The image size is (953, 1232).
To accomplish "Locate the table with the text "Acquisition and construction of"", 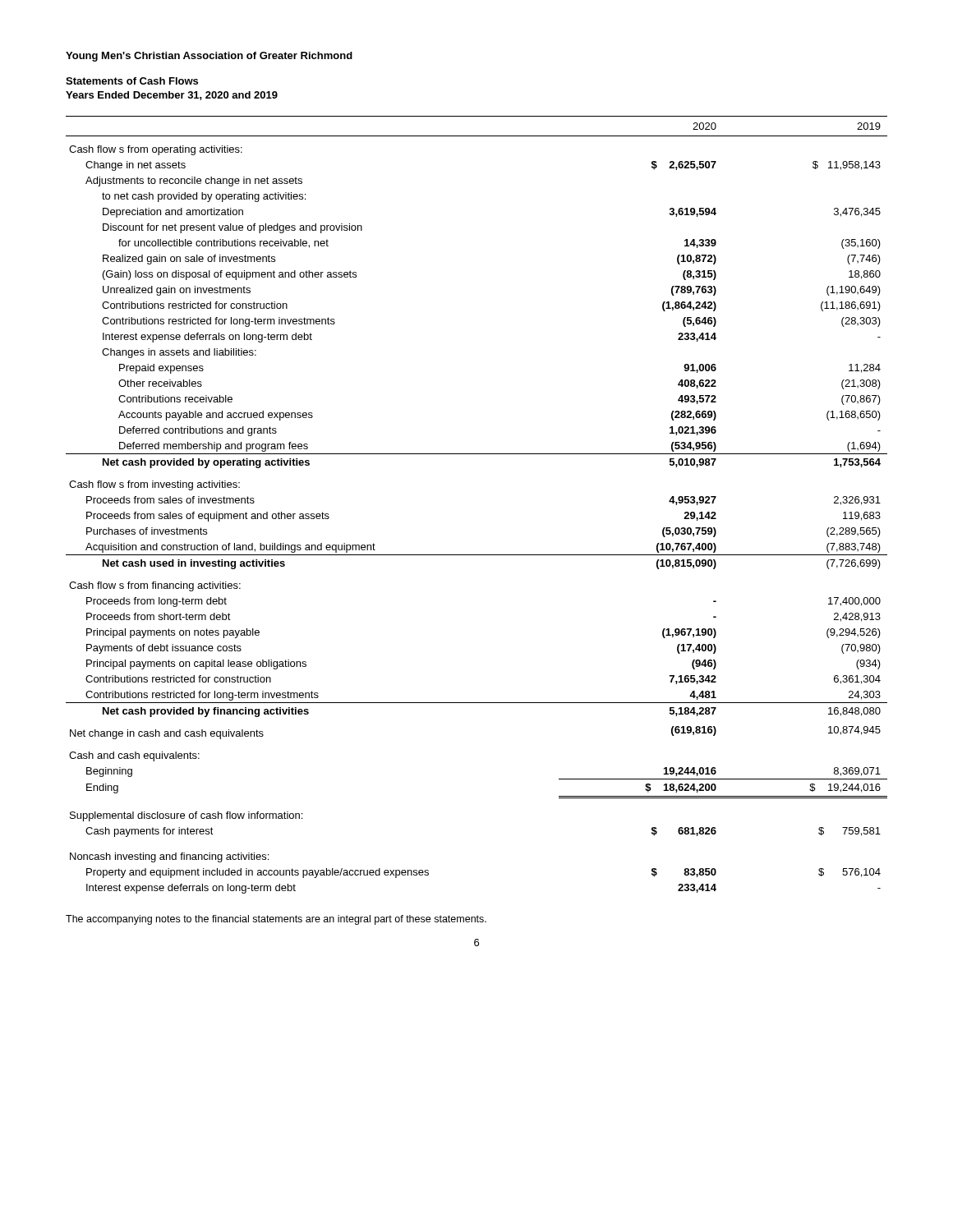I will pyautogui.click(x=476, y=505).
